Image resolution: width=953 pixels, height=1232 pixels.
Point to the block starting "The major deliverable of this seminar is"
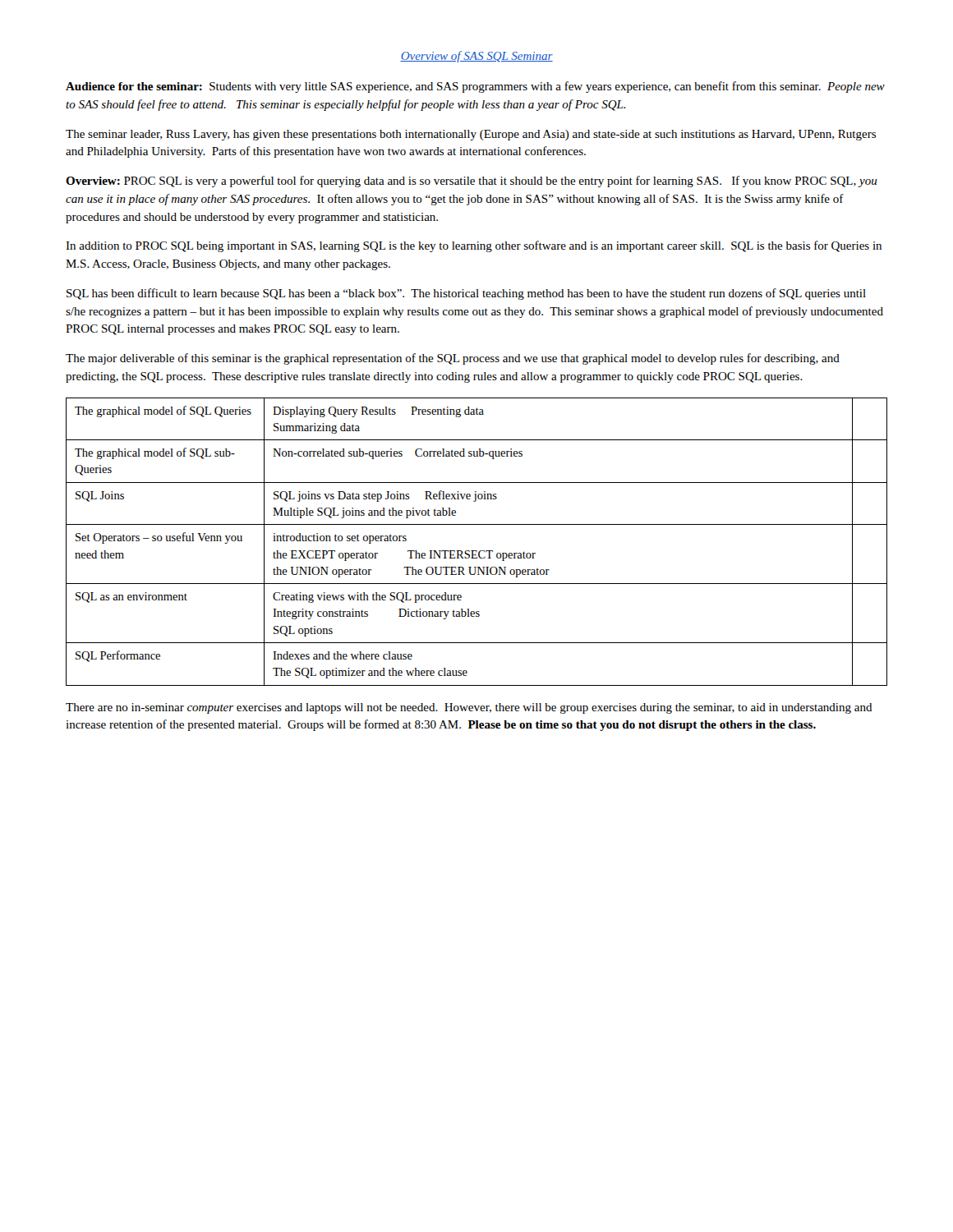pos(453,367)
